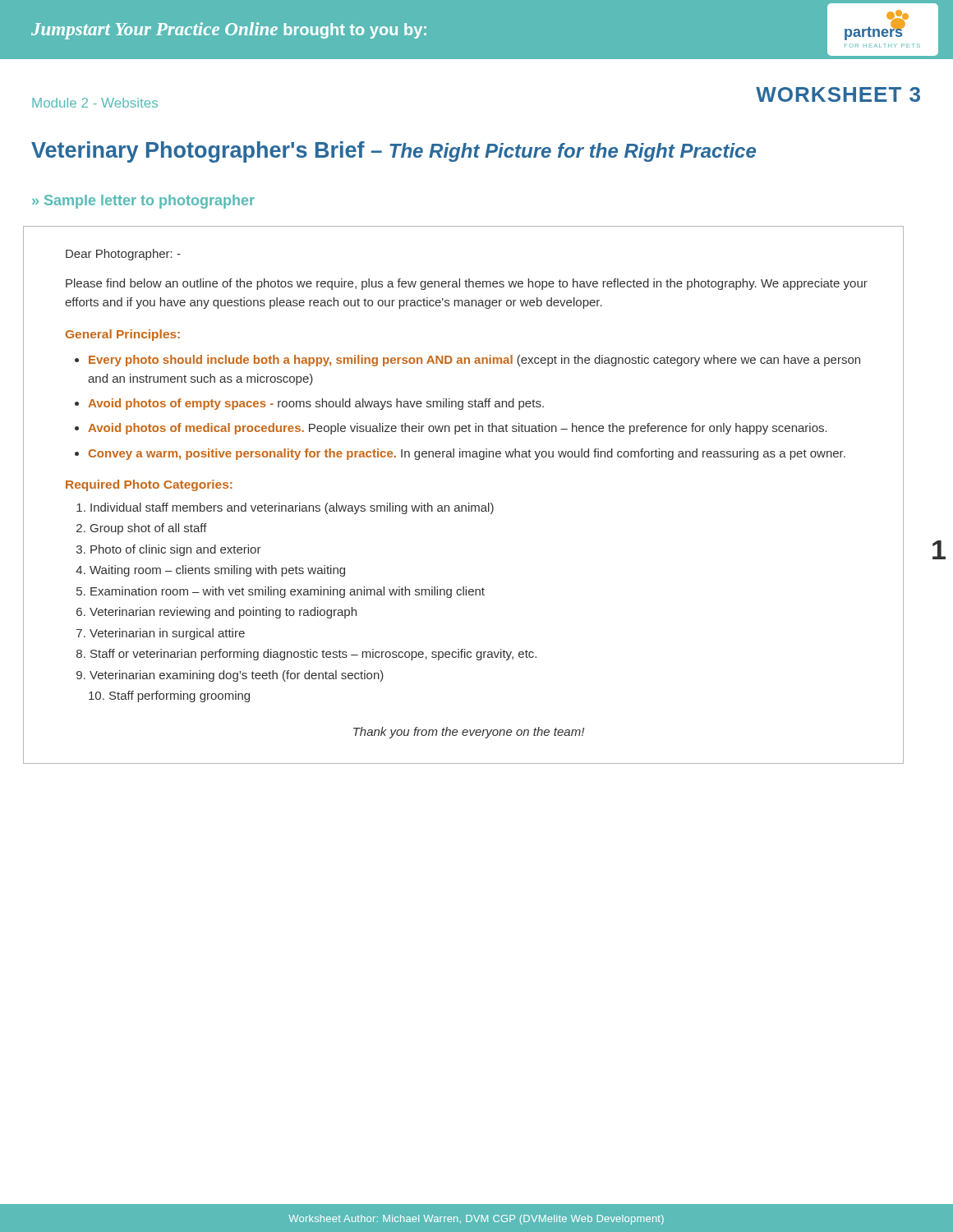Find the block starting "Veterinarian examining dog’s teeth (for dental"
Image resolution: width=953 pixels, height=1232 pixels.
pyautogui.click(x=237, y=675)
